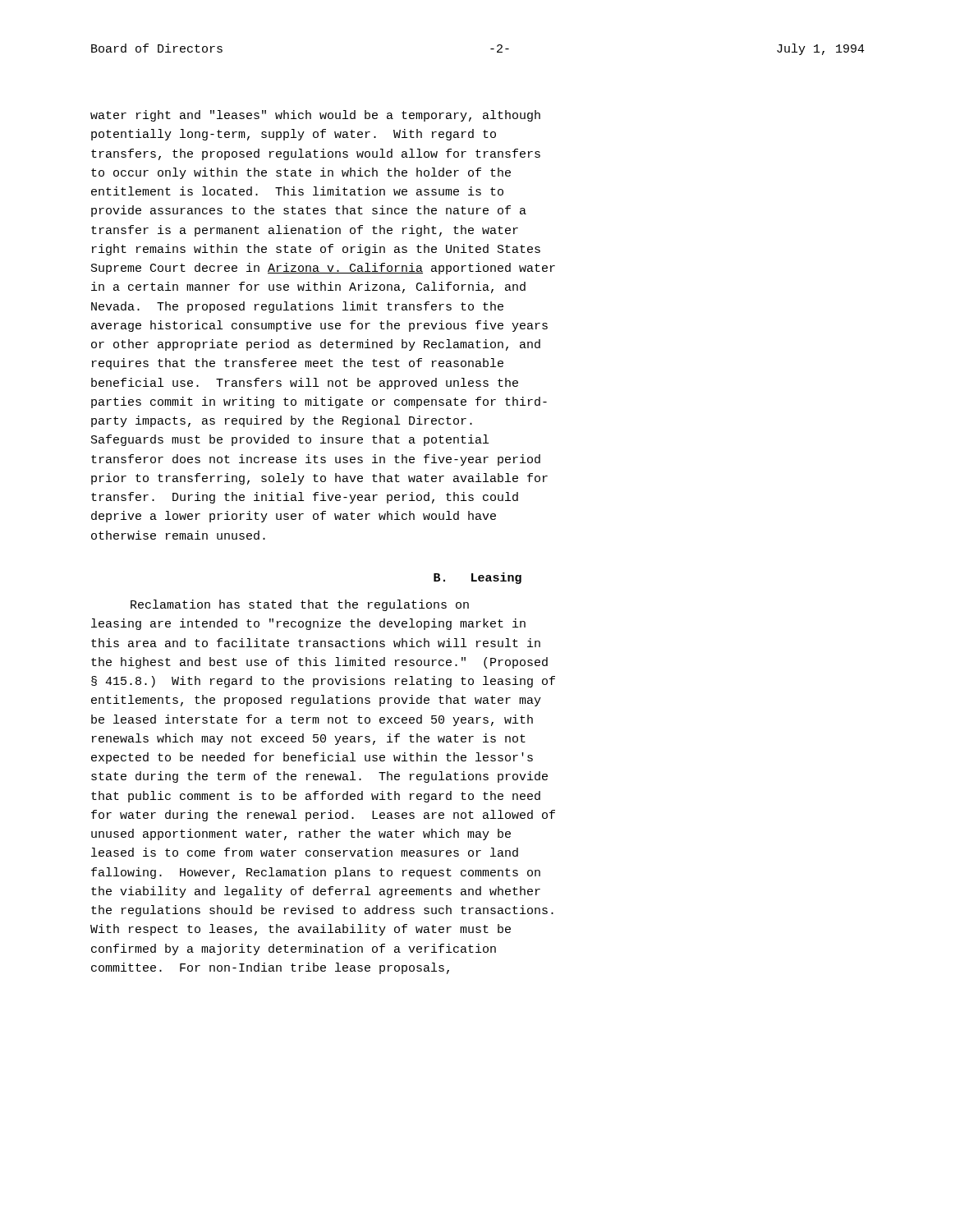Screen dimensions: 1232x955
Task: Find the block on this page that starts "water right and "leases" which would"
Action: pos(478,326)
